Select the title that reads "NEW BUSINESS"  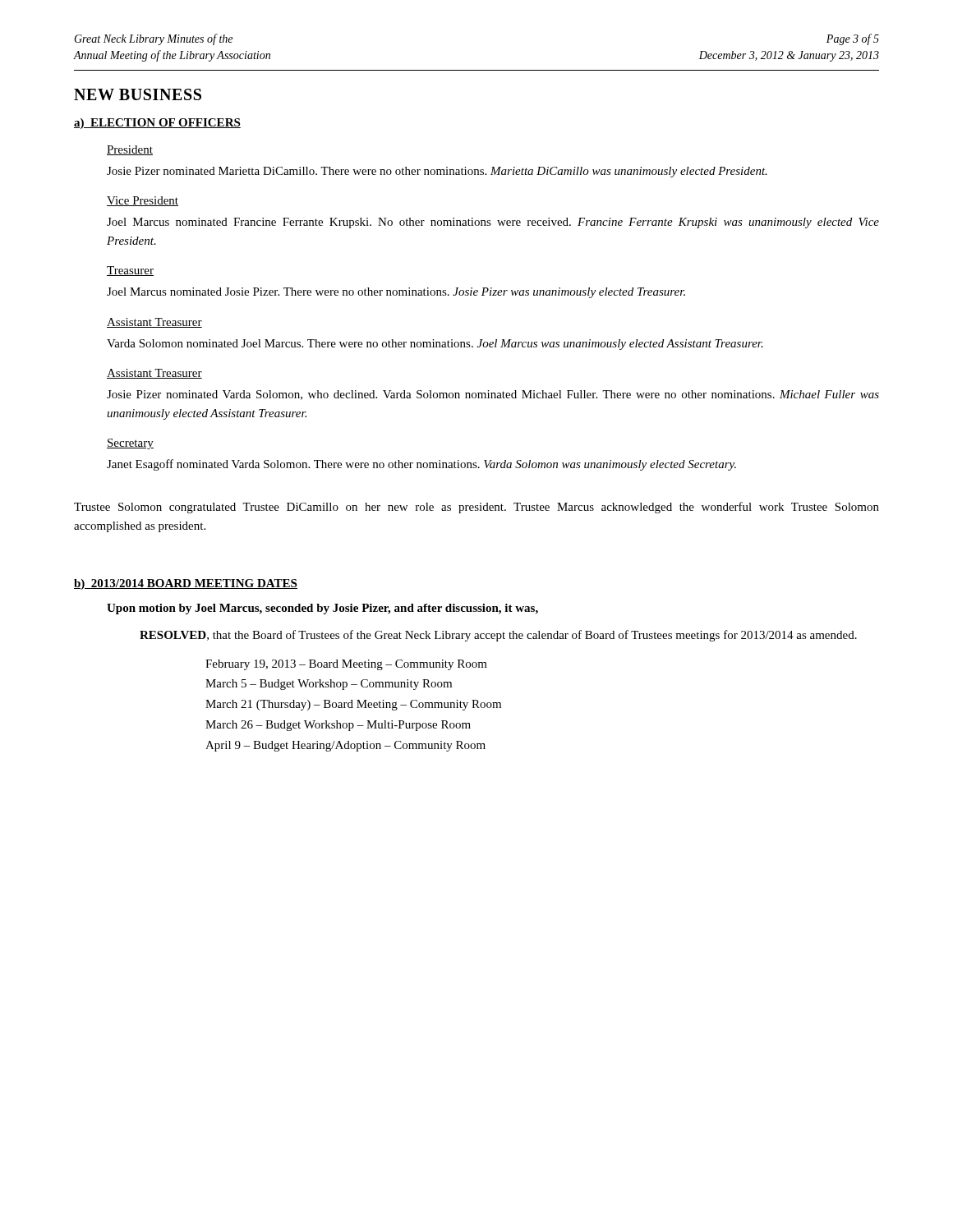point(138,94)
